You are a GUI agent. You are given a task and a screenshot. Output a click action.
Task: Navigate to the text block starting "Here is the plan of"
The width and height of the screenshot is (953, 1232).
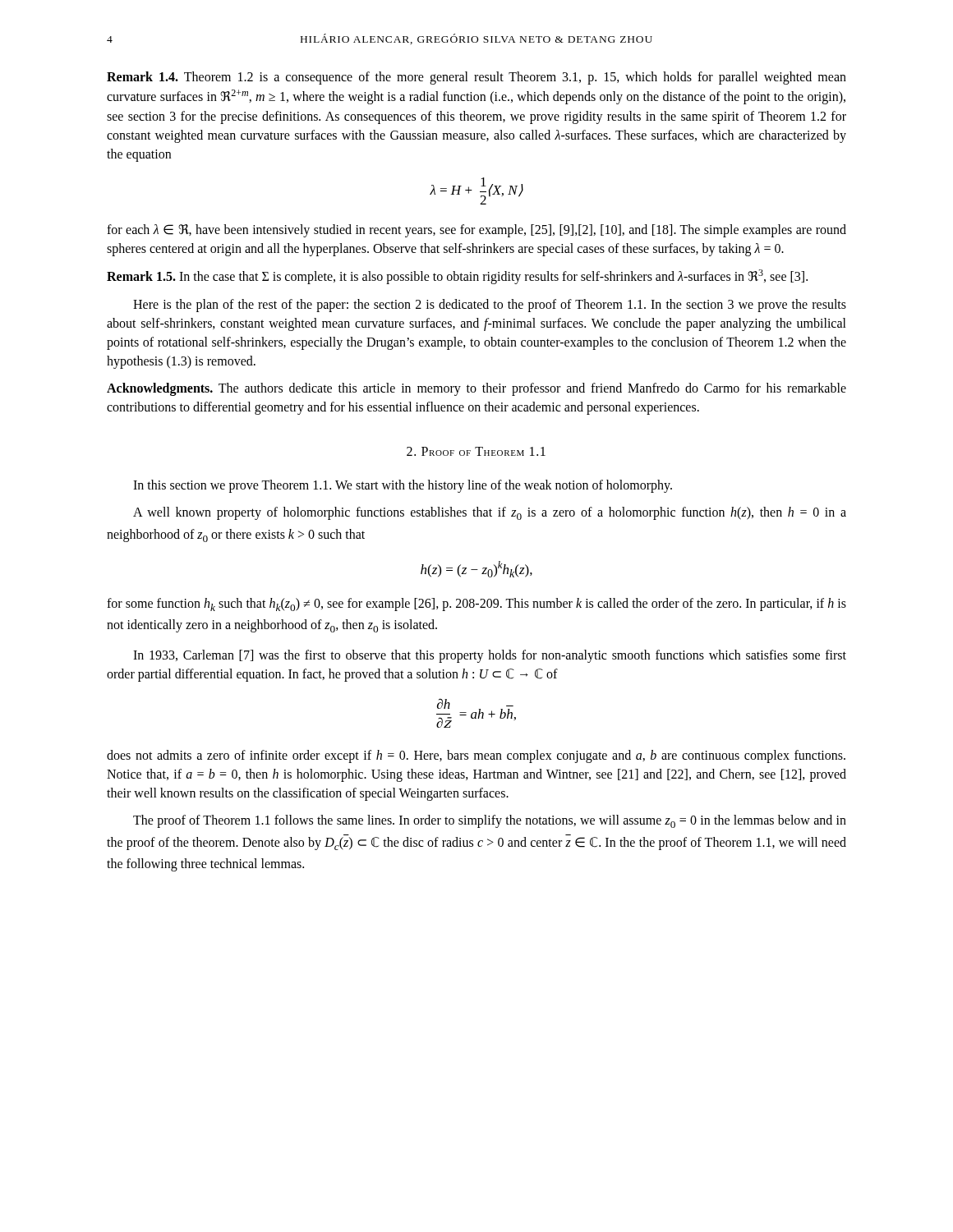point(476,332)
